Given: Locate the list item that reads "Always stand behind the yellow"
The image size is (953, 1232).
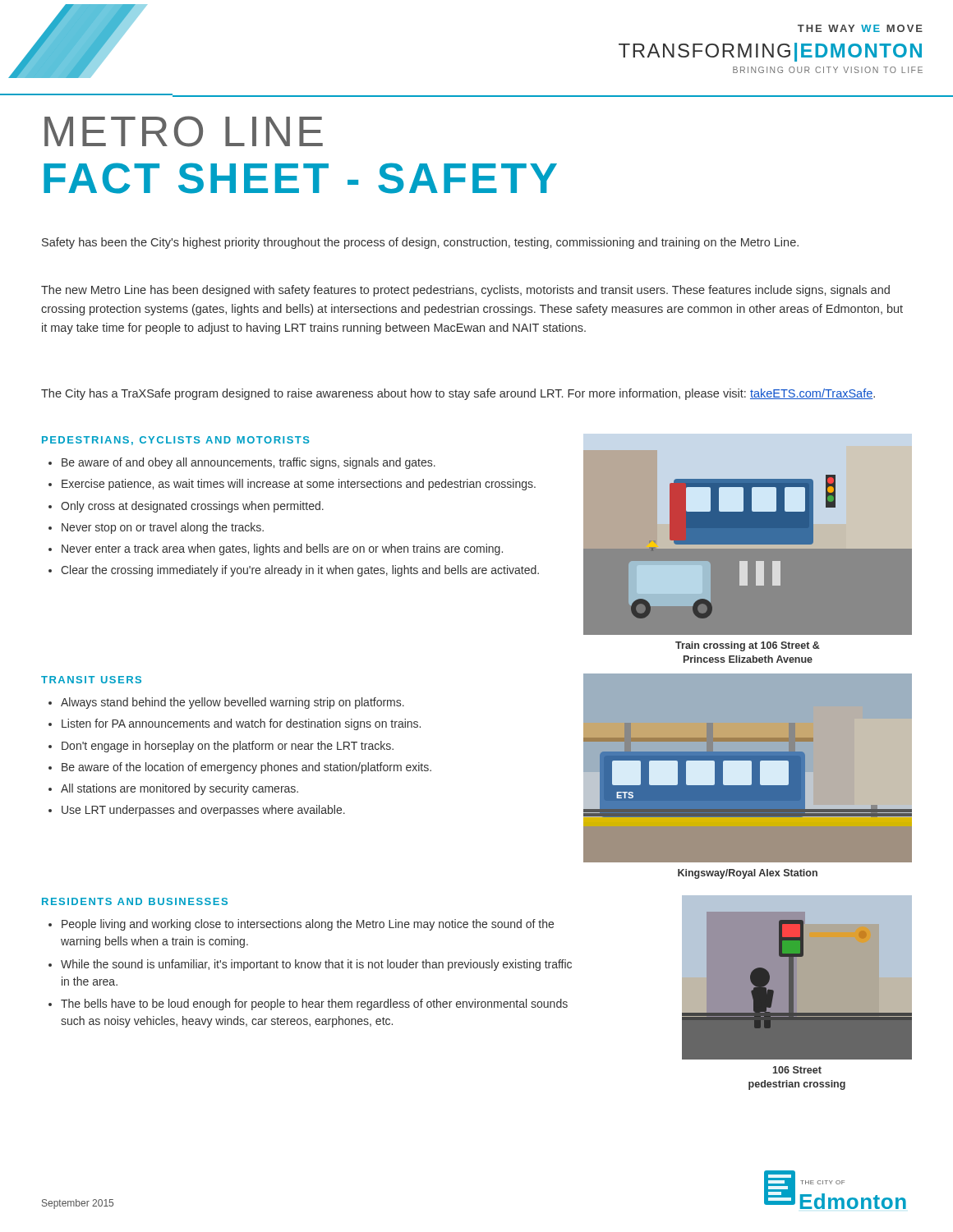Looking at the screenshot, I should click(x=320, y=757).
